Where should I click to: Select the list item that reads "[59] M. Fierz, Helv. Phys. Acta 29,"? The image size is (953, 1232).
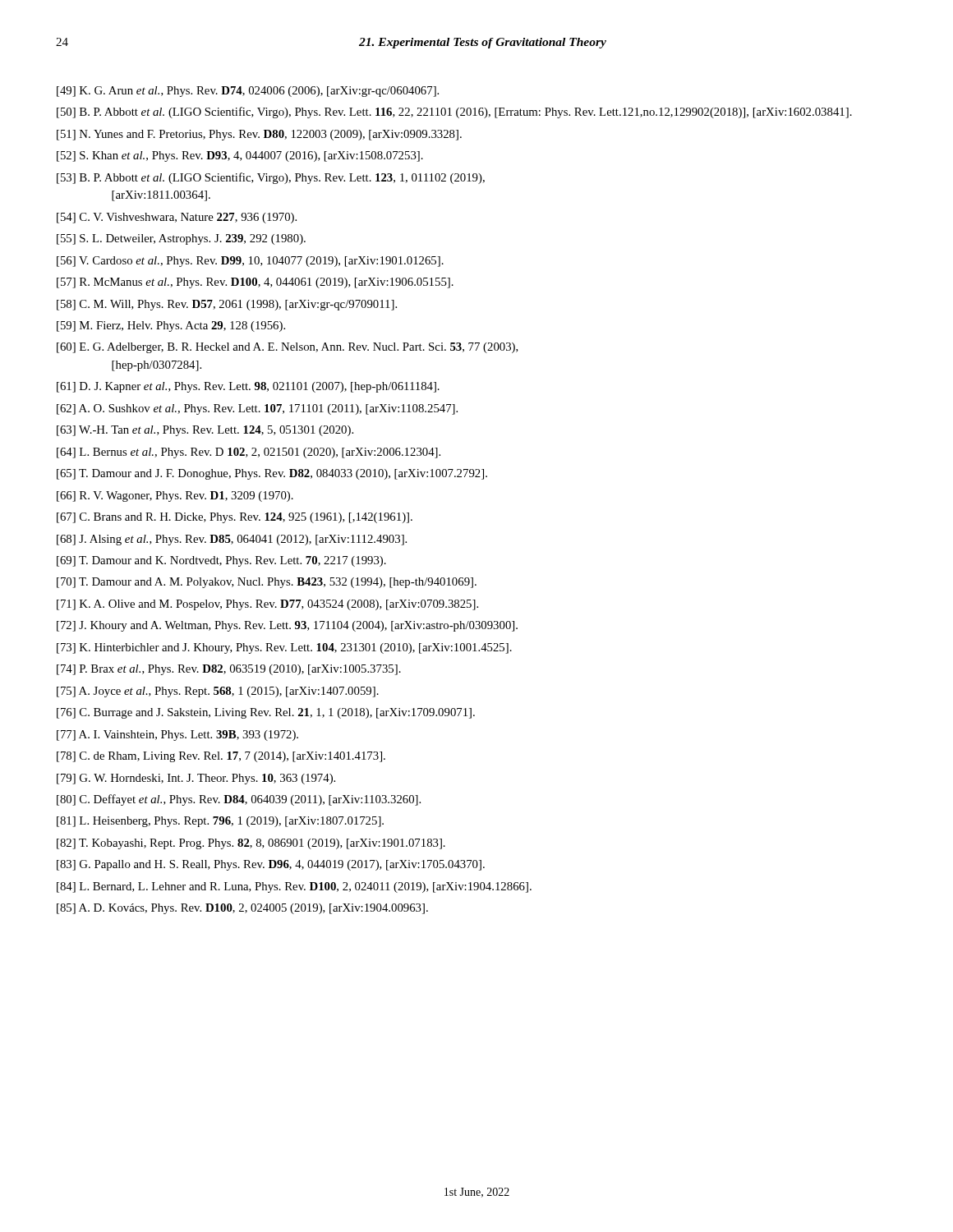click(x=171, y=325)
